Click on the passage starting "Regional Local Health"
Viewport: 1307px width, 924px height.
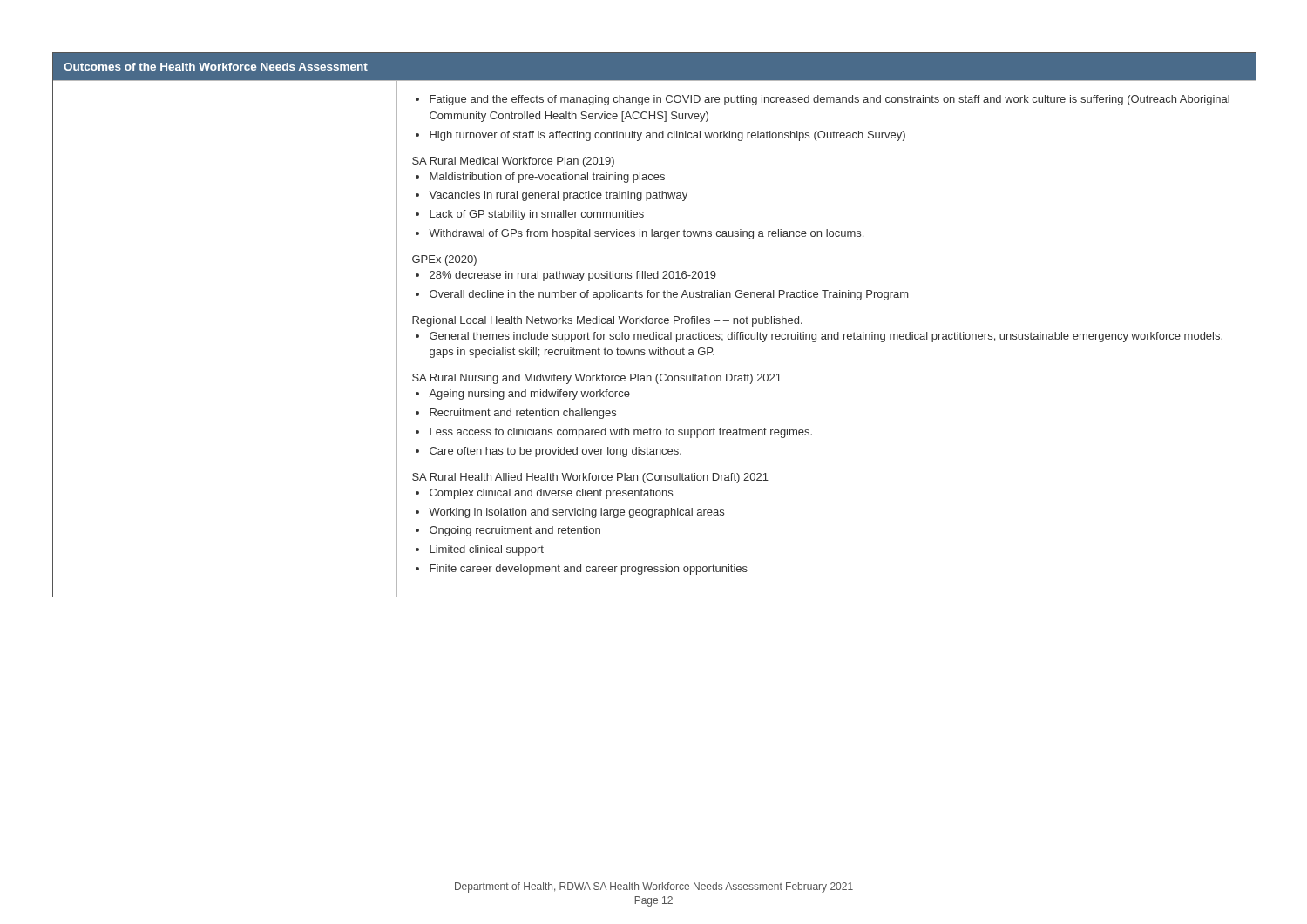pyautogui.click(x=607, y=320)
